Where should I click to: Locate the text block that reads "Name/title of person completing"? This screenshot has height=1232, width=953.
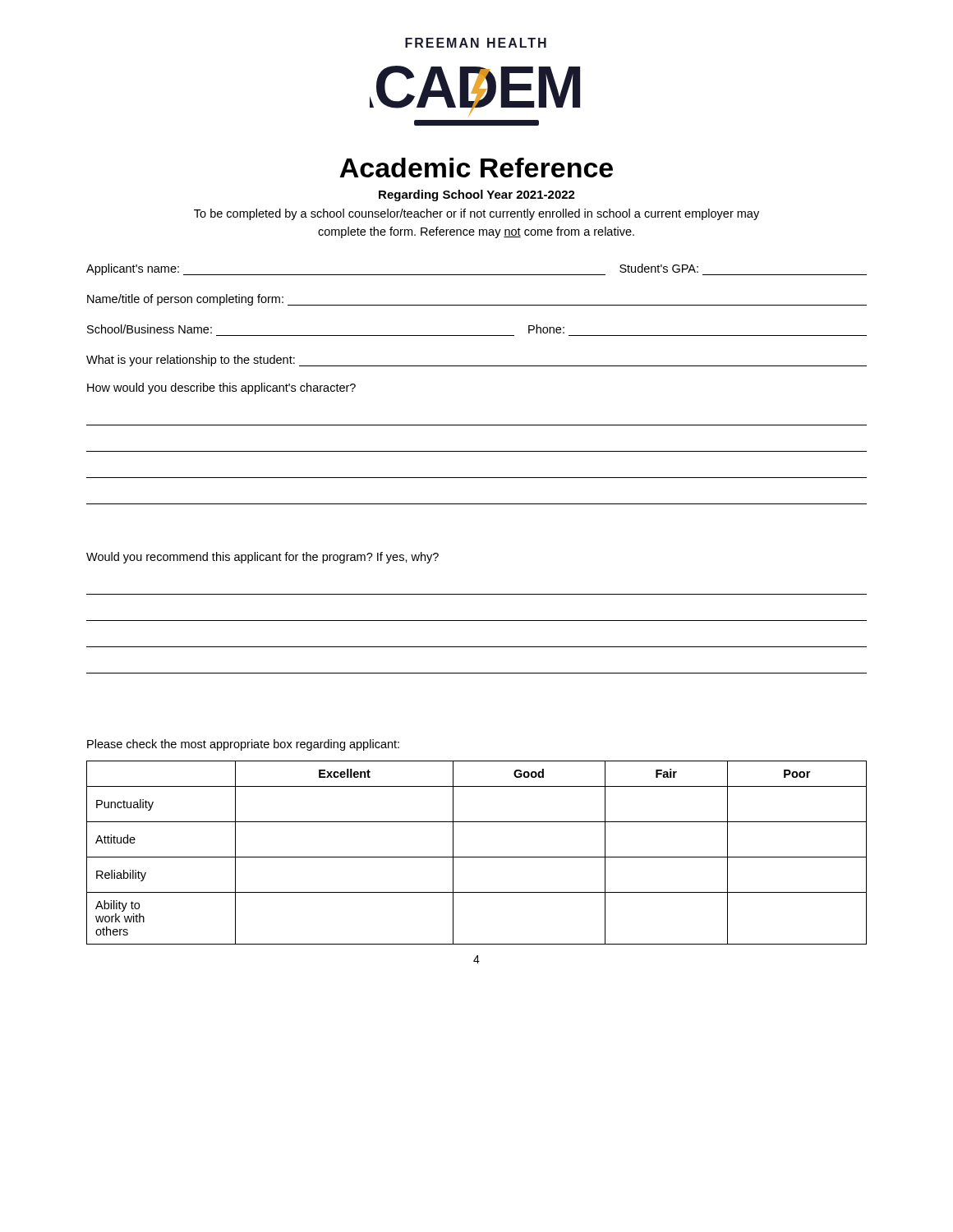[476, 298]
